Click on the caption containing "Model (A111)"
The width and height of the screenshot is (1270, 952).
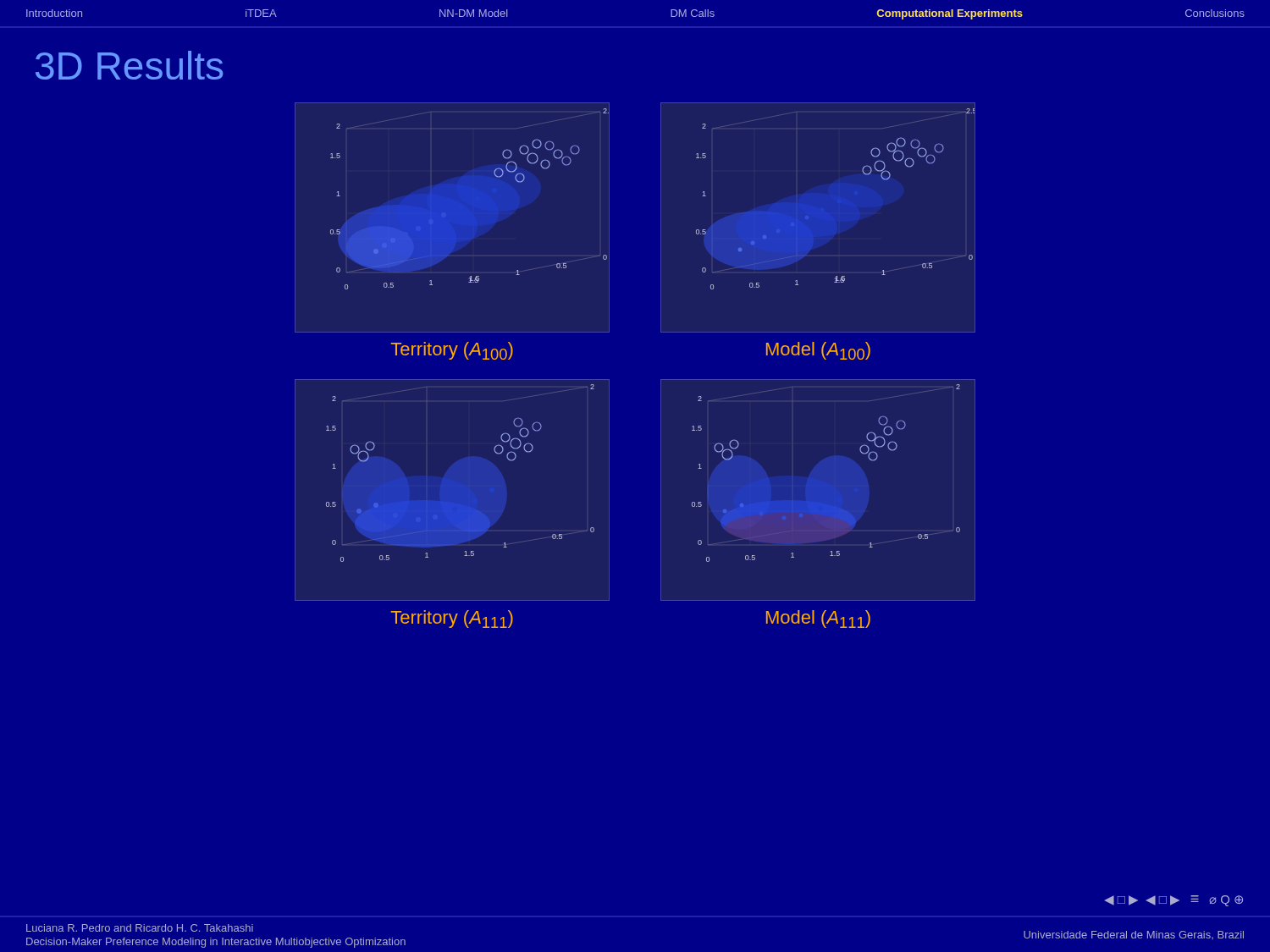coord(818,620)
